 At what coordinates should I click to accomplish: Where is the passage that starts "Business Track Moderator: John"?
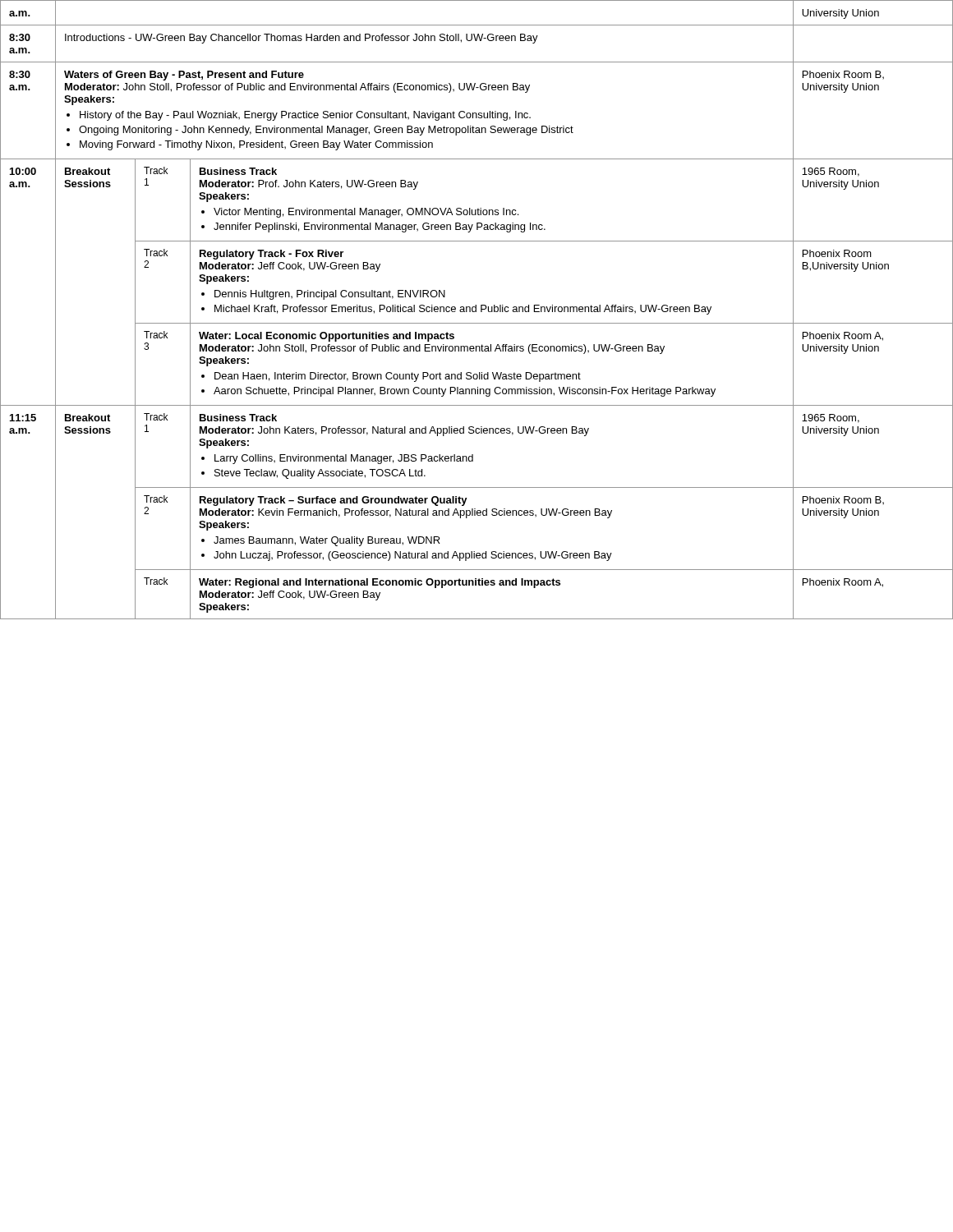(x=238, y=418)
